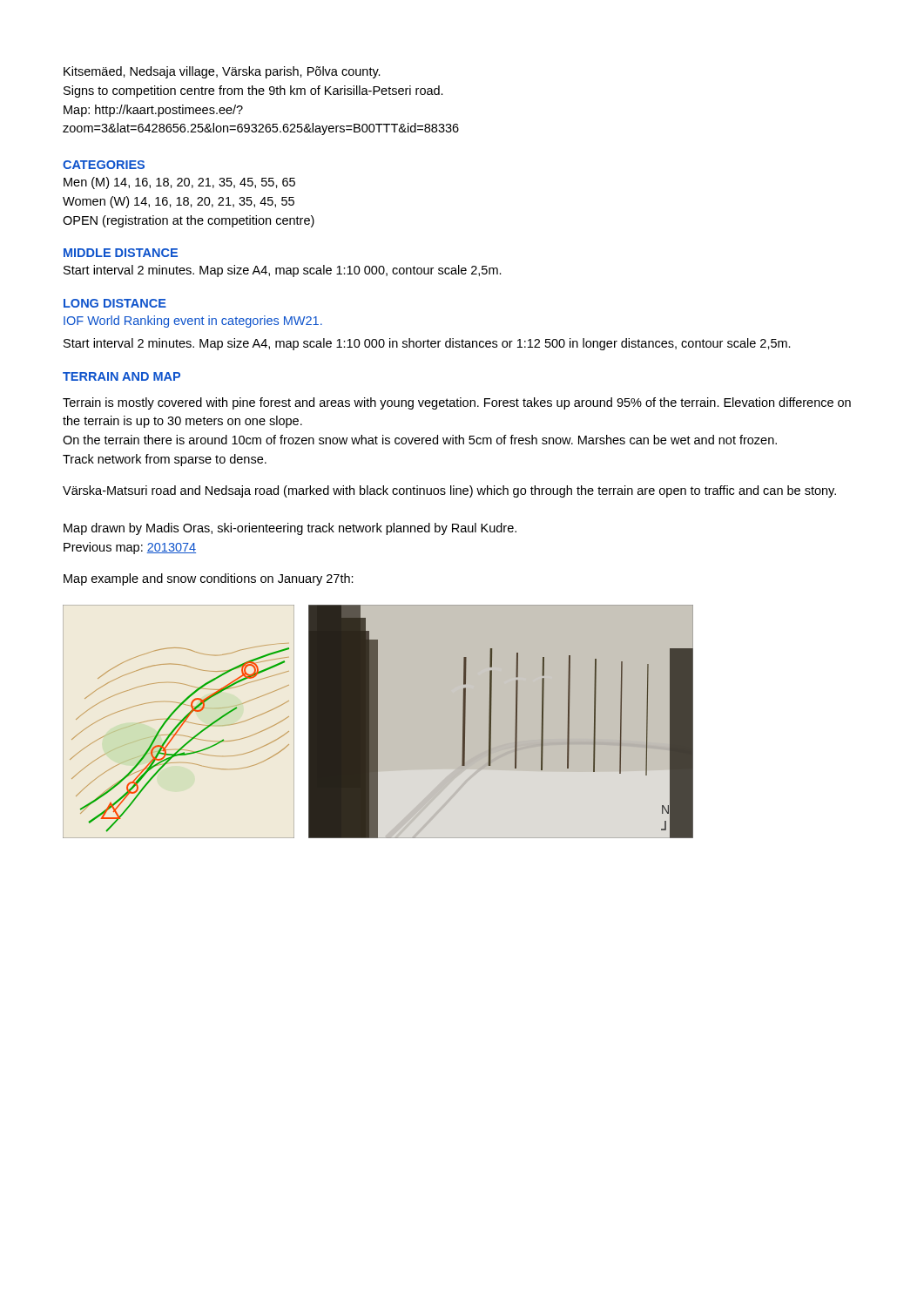Locate the block starting "LONG DISTANCE"
The width and height of the screenshot is (924, 1307).
[115, 303]
